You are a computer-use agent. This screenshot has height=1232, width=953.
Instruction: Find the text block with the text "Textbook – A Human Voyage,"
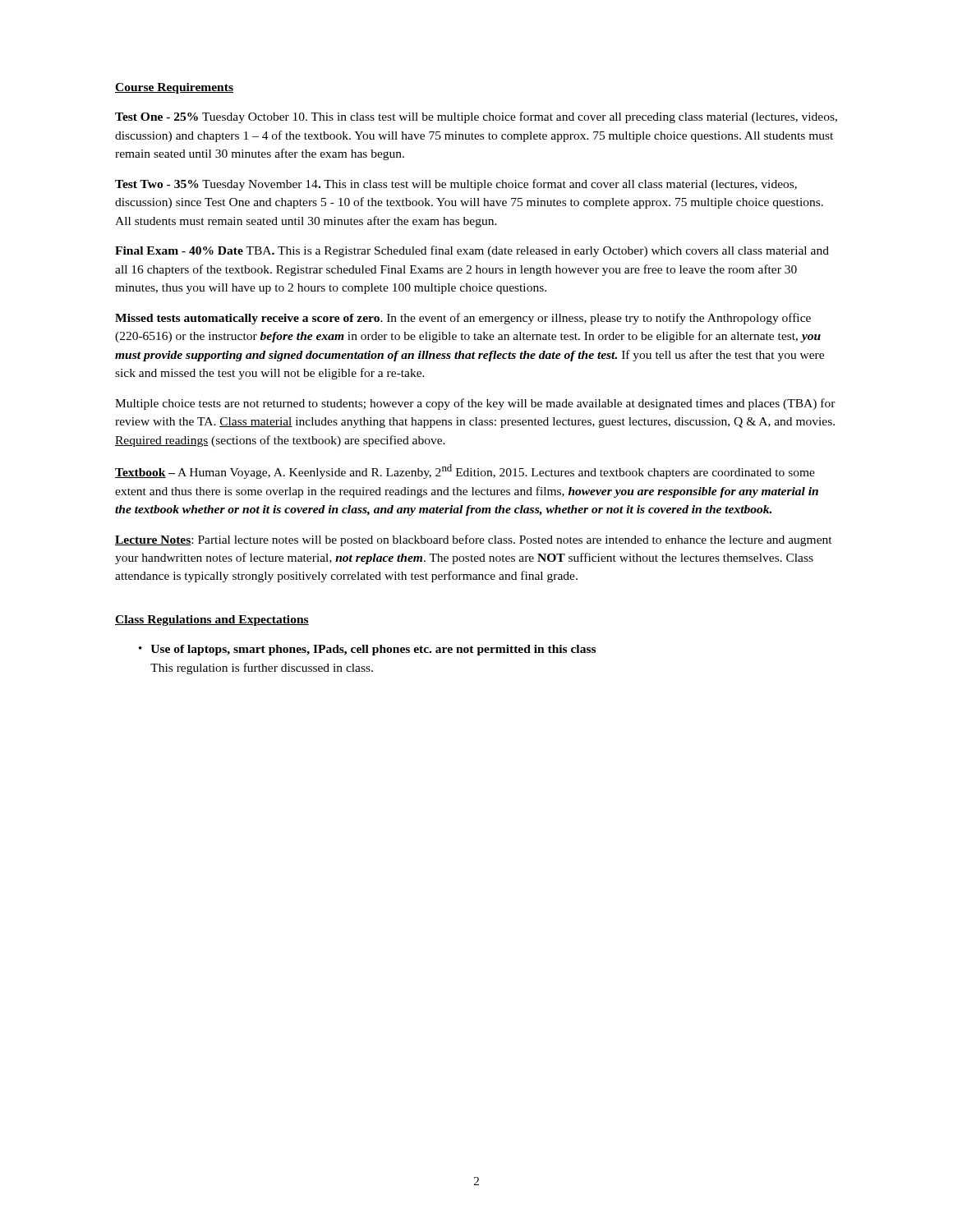[x=467, y=489]
